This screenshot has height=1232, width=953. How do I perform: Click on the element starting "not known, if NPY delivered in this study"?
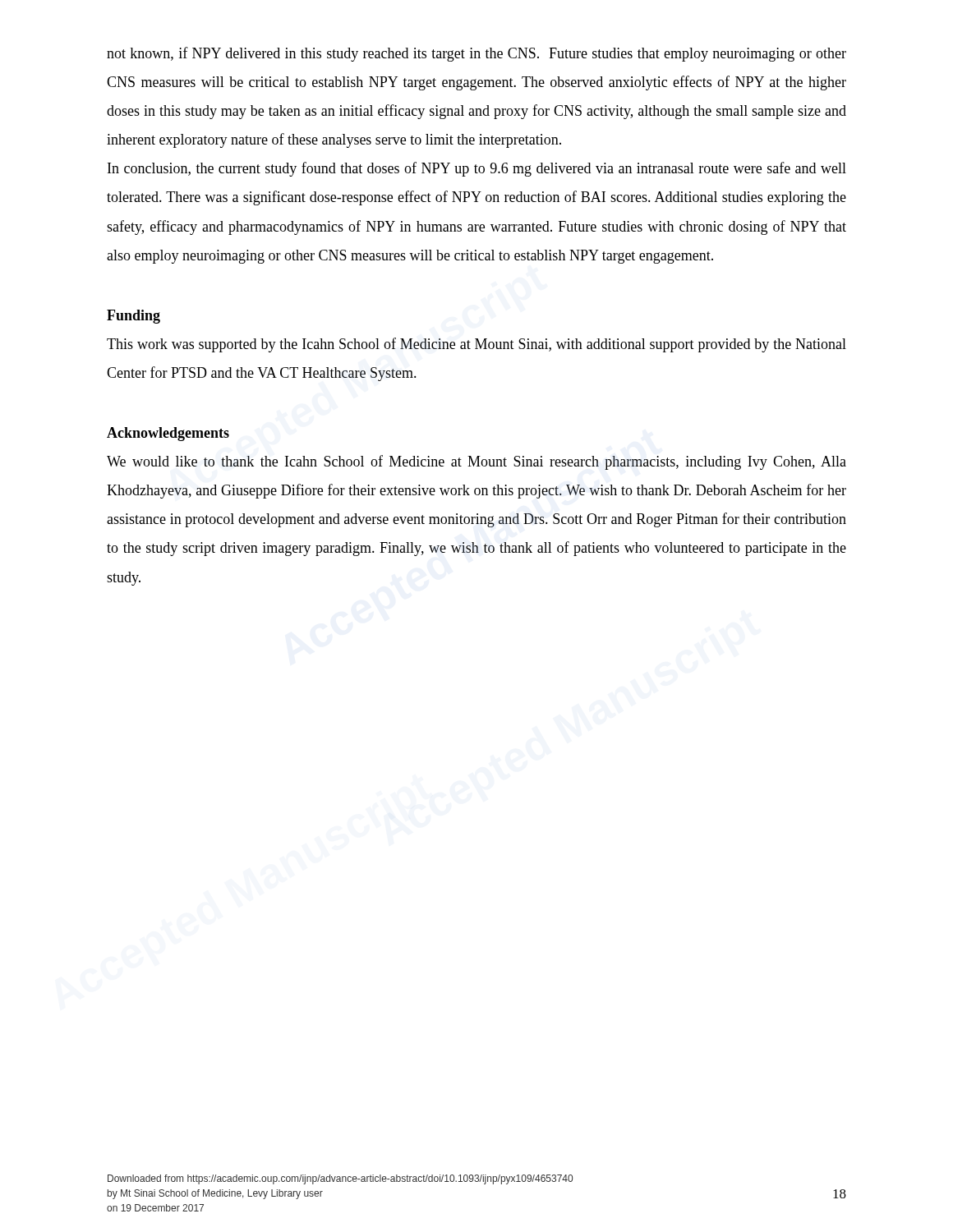coord(476,97)
